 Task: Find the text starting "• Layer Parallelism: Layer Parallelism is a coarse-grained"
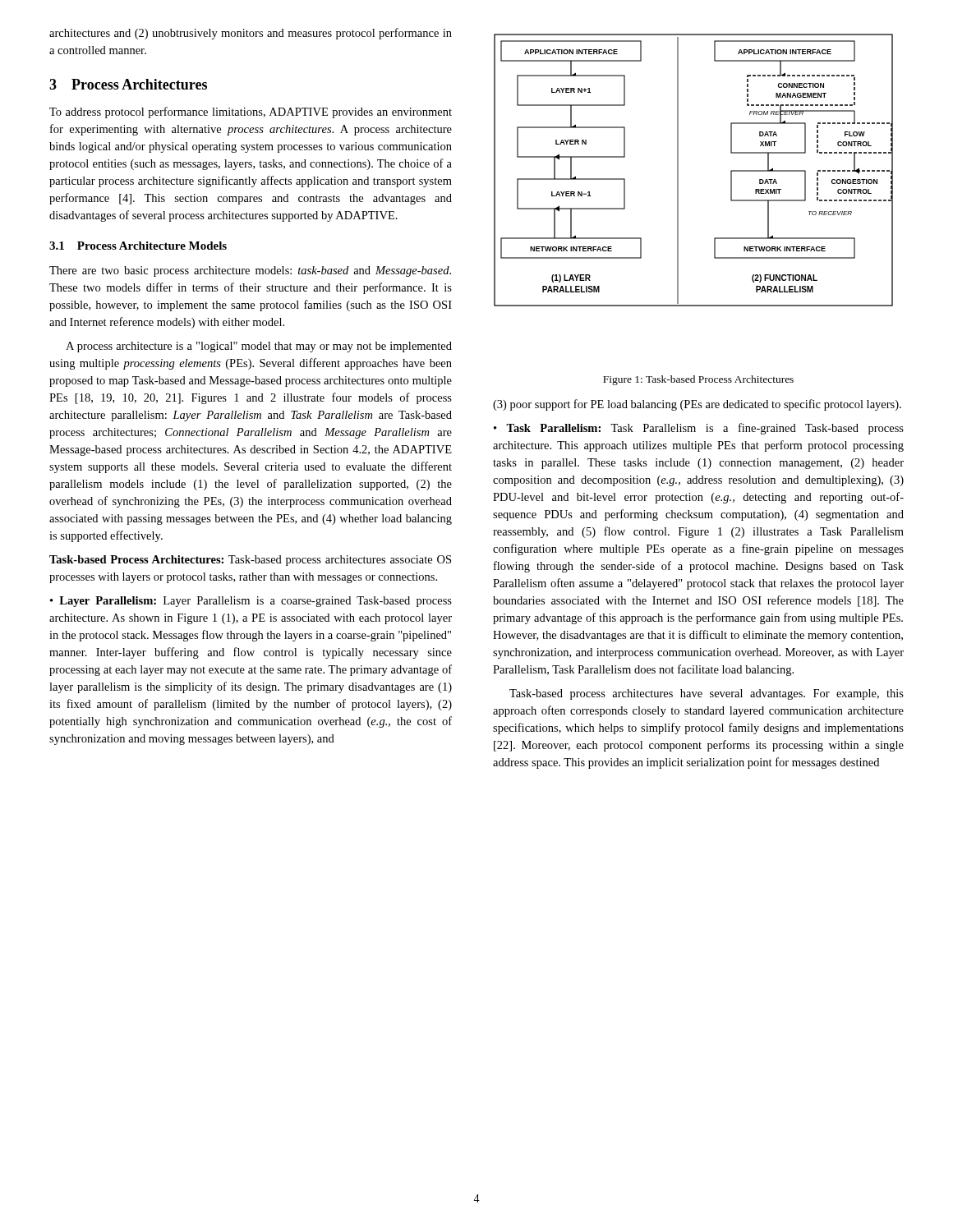pyautogui.click(x=251, y=670)
